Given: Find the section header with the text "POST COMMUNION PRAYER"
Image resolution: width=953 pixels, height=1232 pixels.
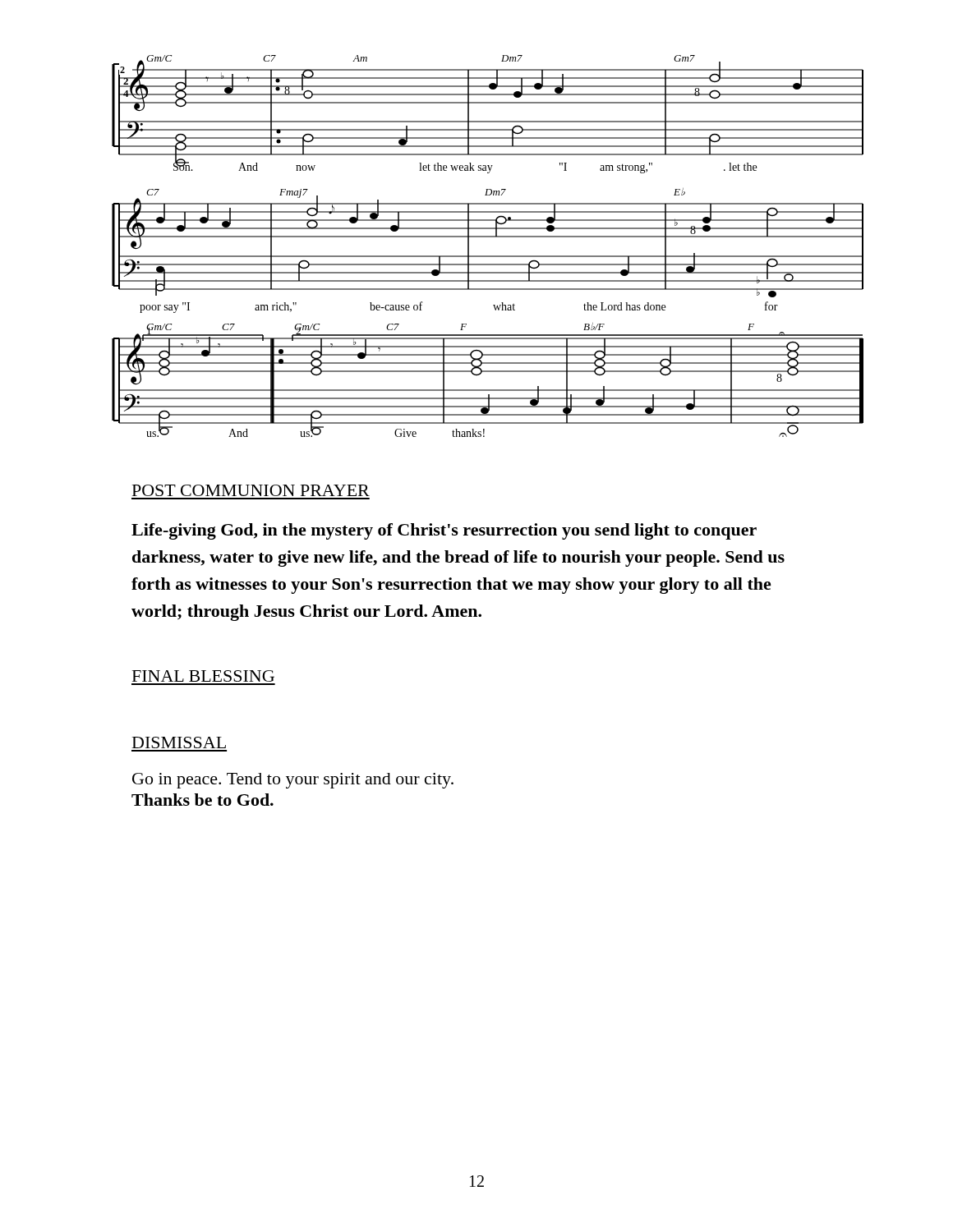Looking at the screenshot, I should point(250,490).
